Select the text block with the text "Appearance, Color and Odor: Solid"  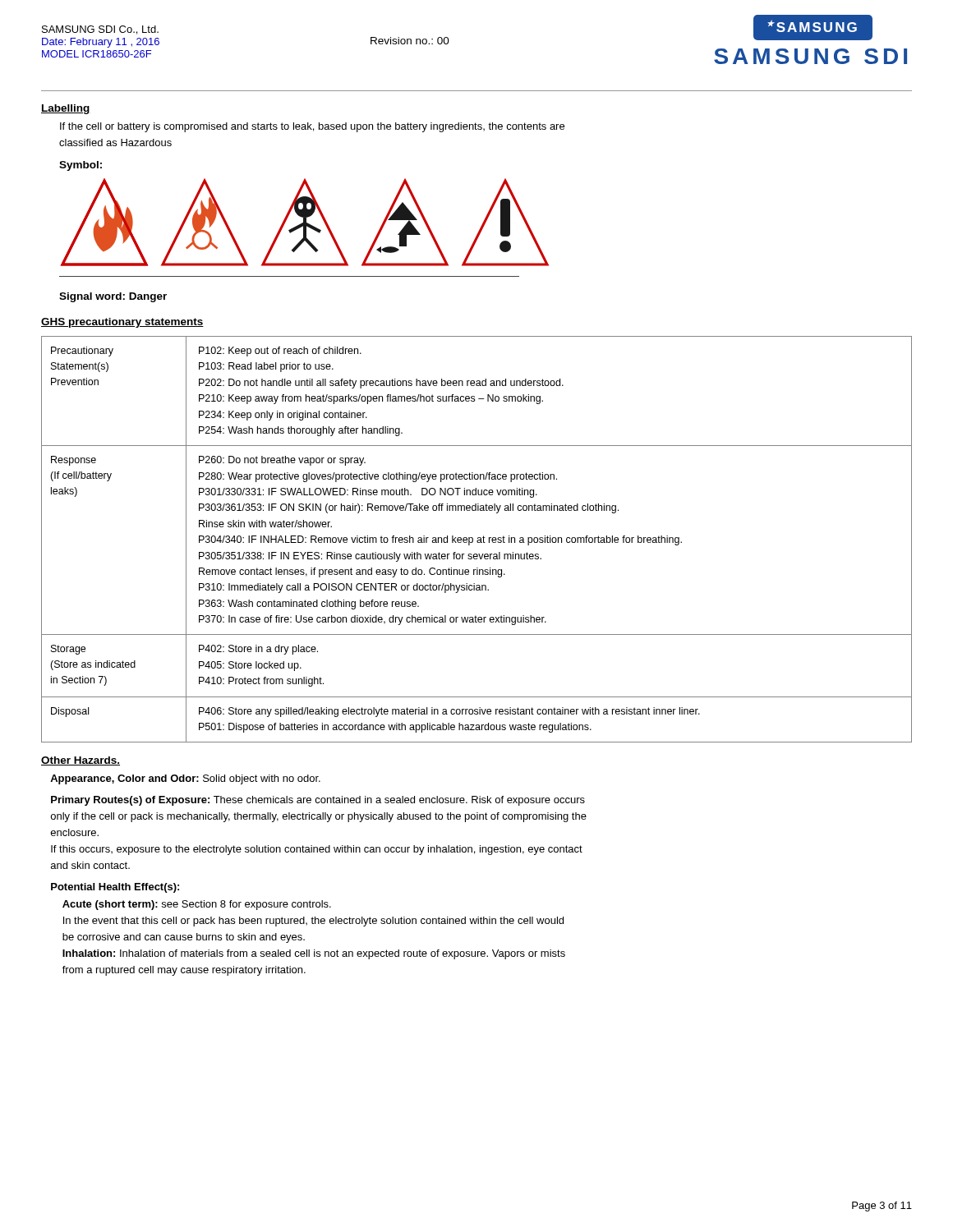(183, 778)
